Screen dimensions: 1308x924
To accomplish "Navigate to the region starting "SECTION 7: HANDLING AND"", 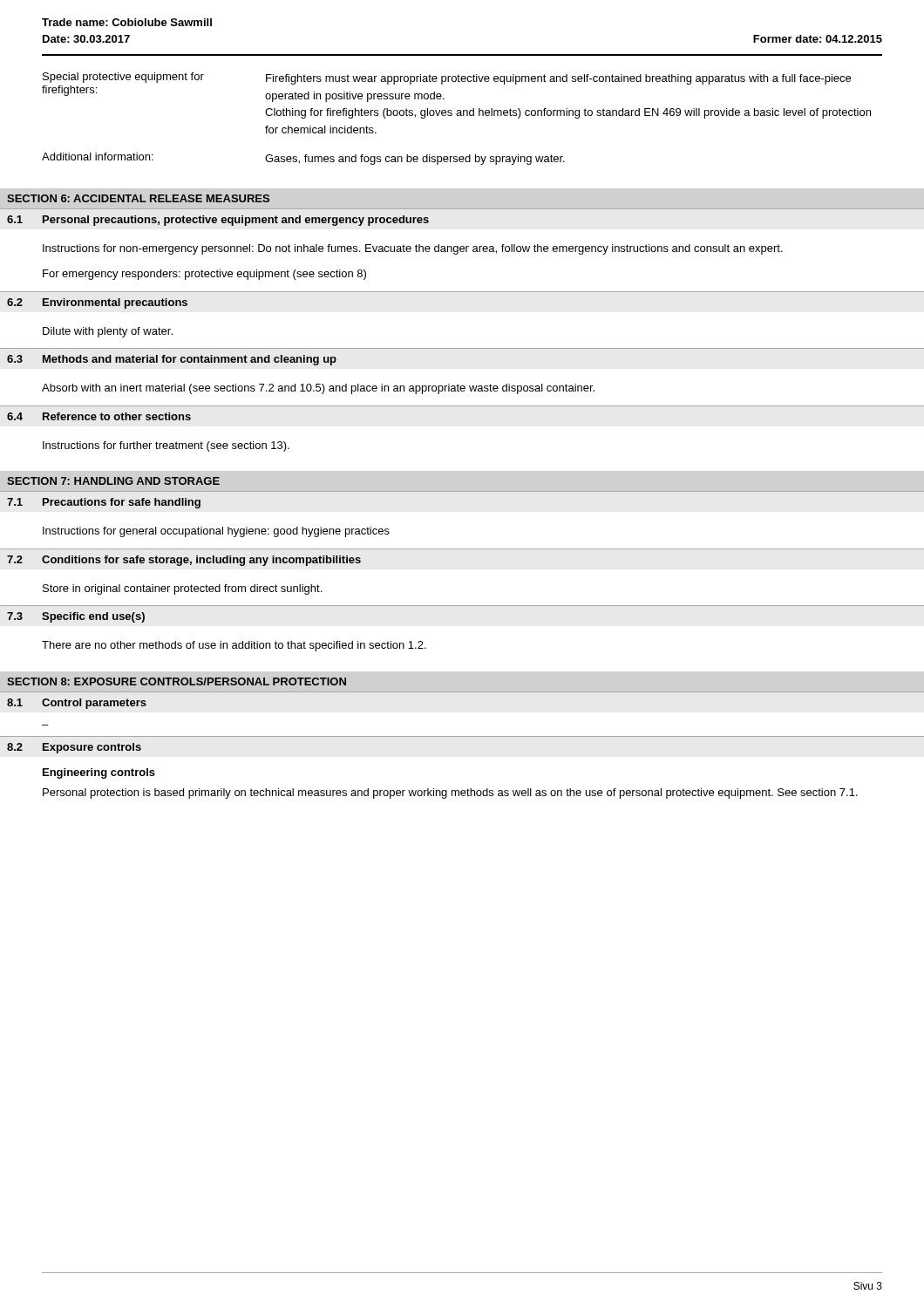I will pos(113,481).
